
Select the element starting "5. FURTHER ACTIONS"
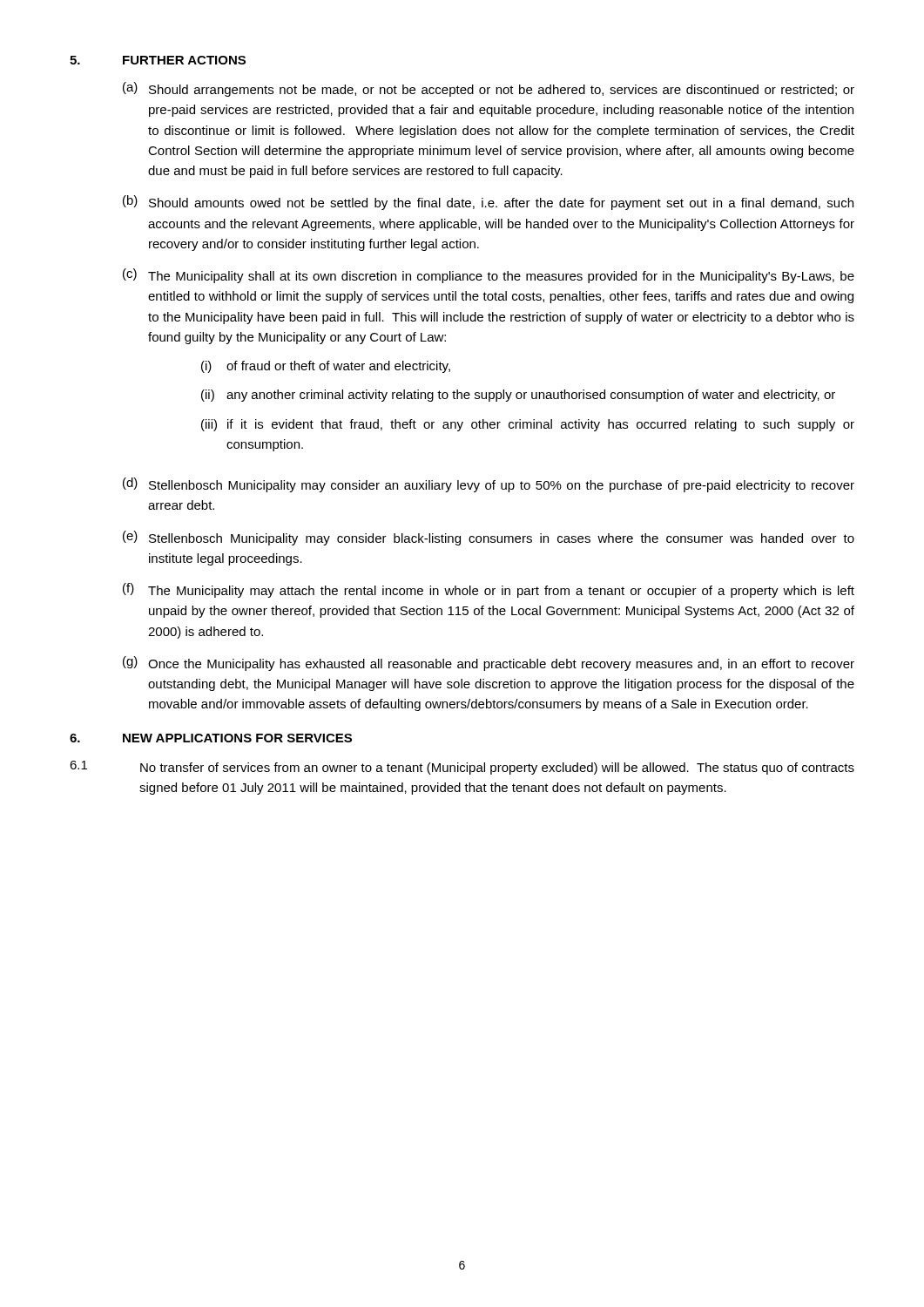158,60
